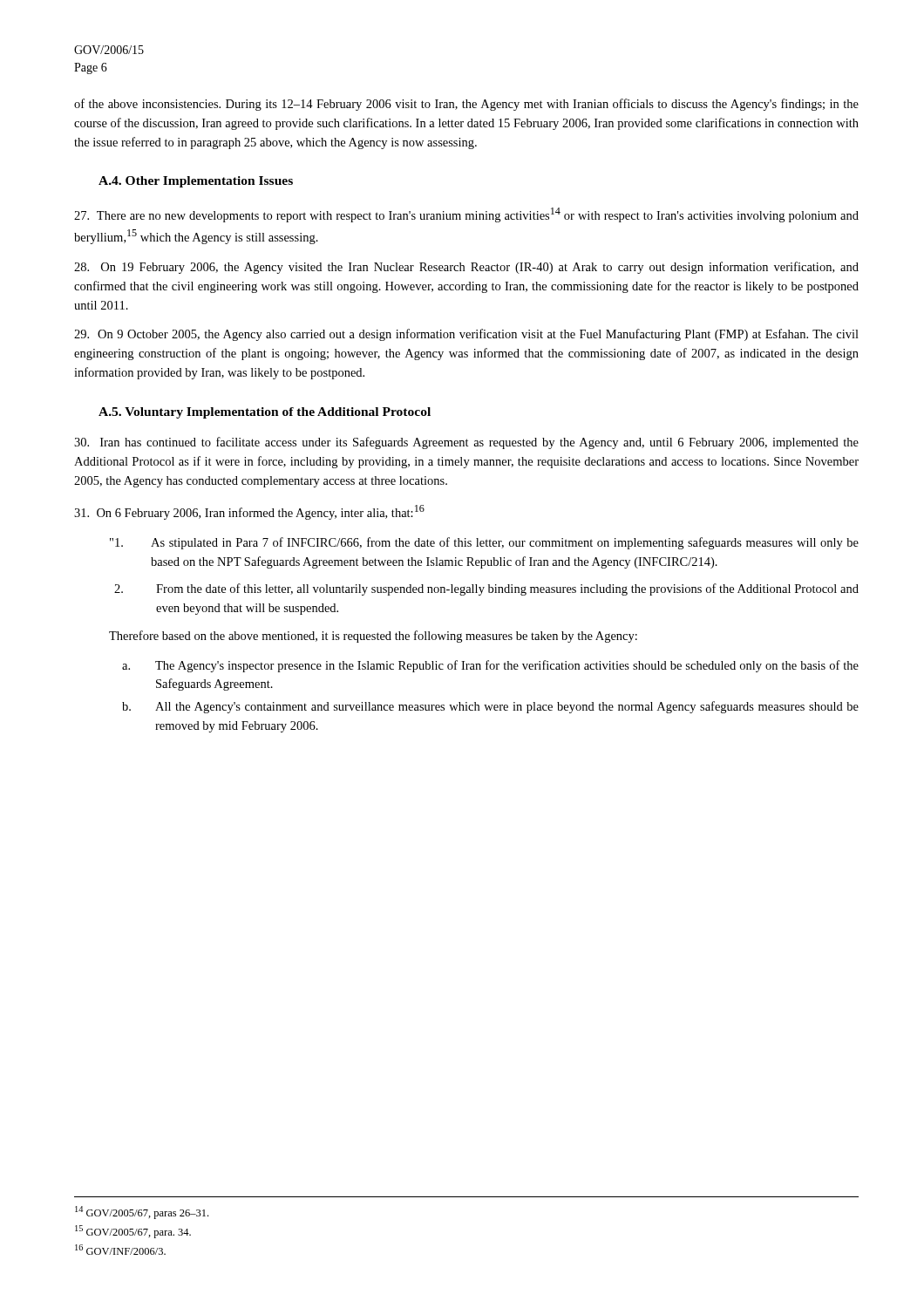Locate the region starting "Therefore based on the above mentioned,"

tap(373, 636)
